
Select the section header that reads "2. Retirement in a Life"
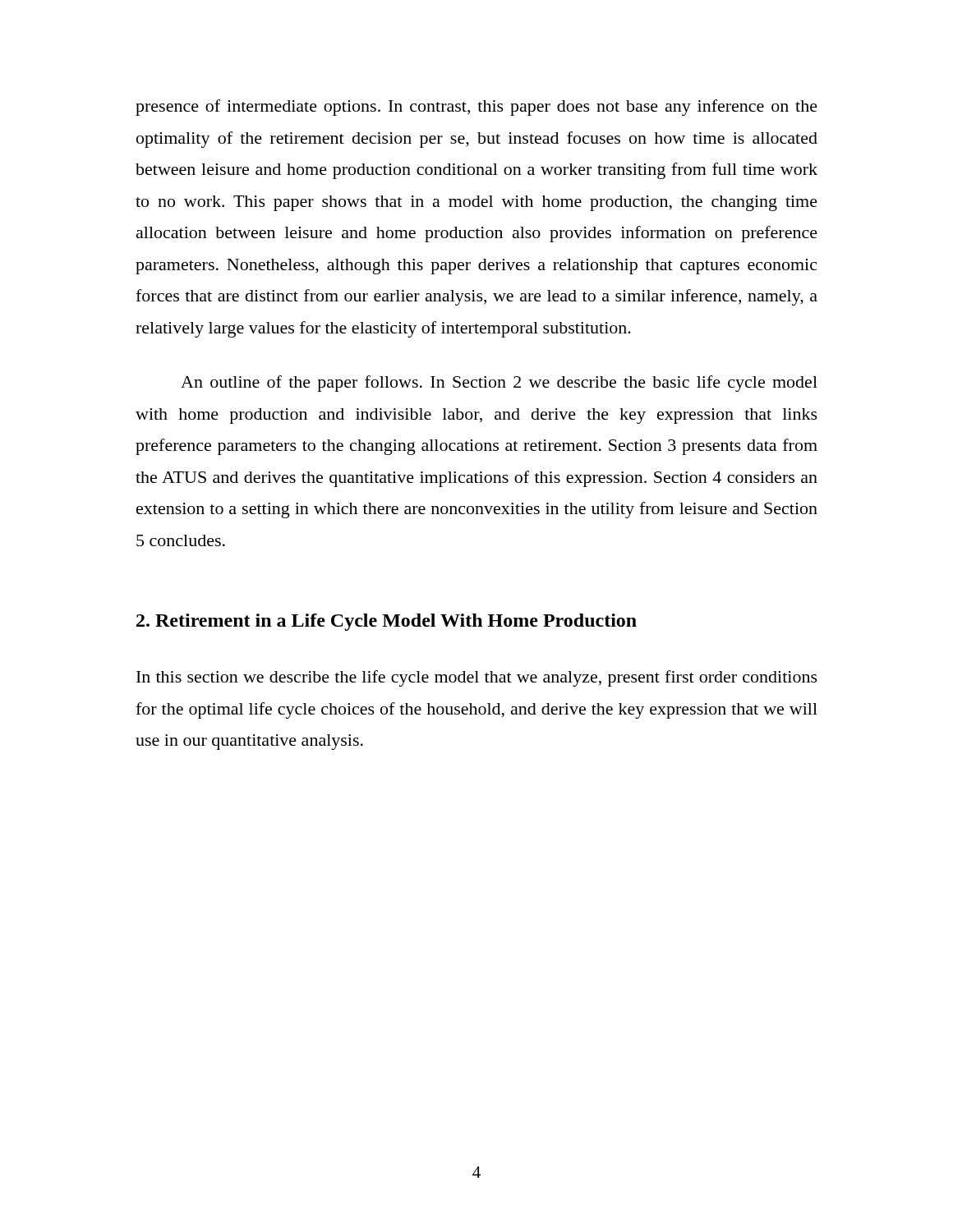point(386,620)
